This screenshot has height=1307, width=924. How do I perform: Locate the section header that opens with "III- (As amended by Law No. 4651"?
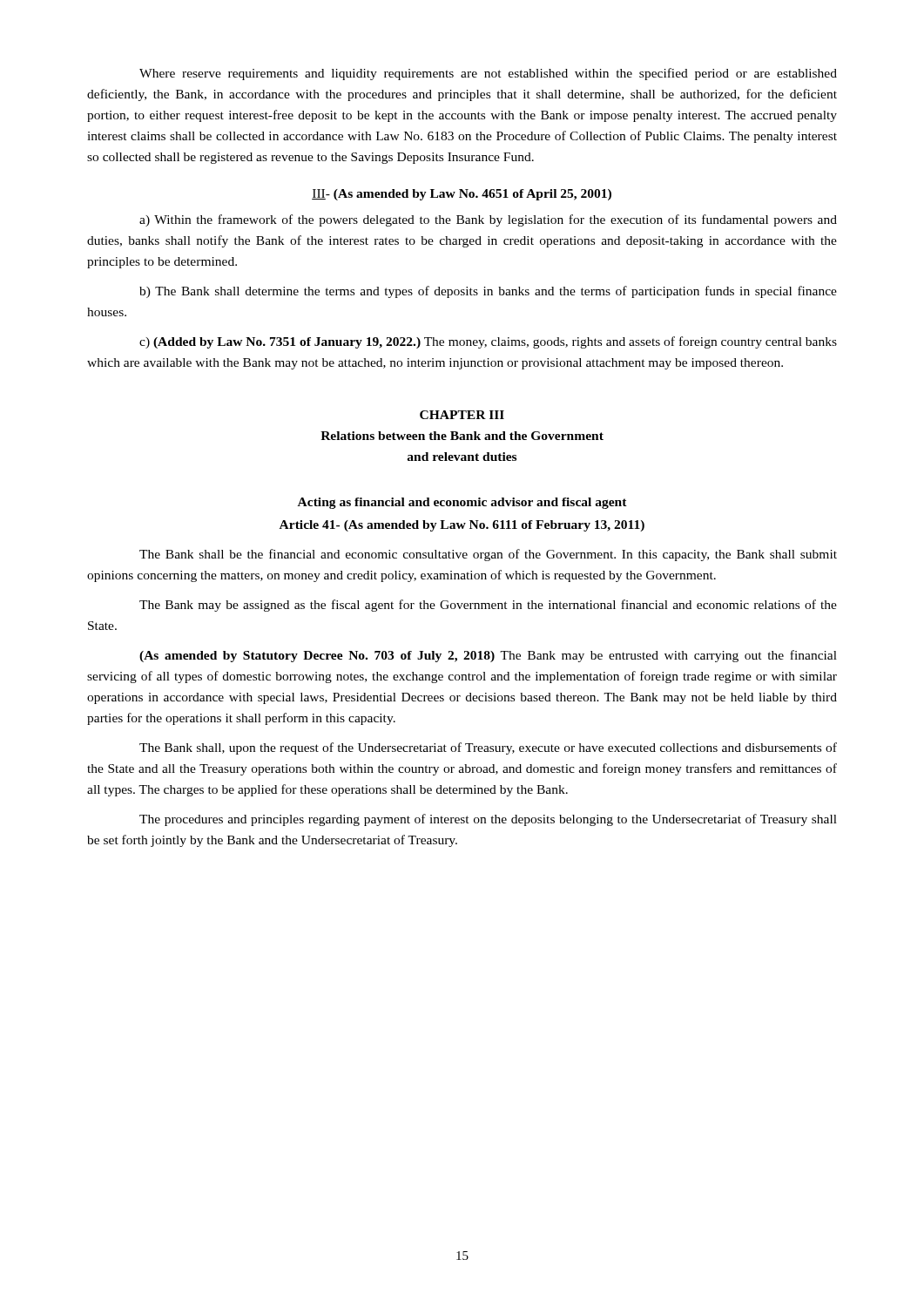pos(462,193)
